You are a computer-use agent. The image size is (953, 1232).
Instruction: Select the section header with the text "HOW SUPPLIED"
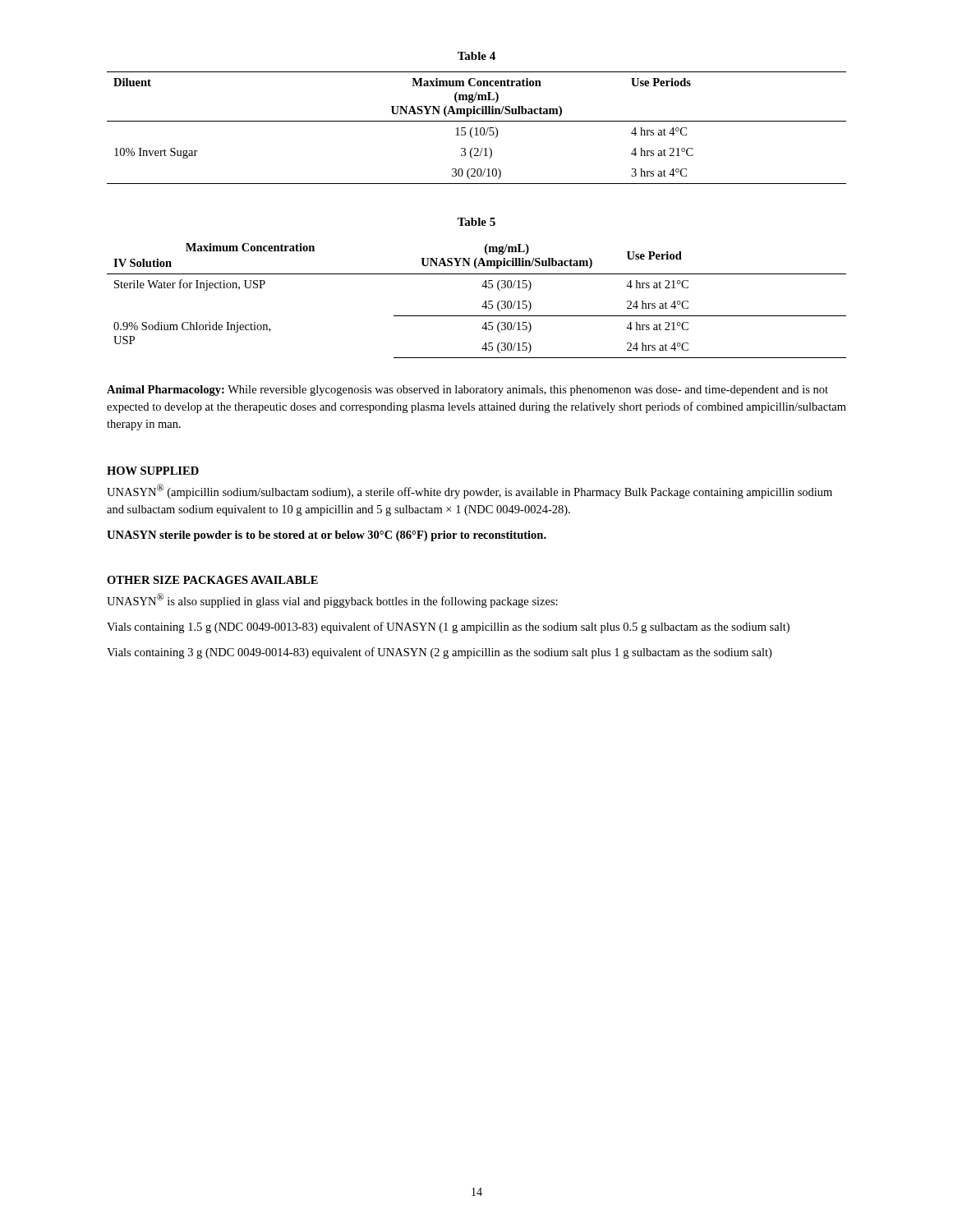[x=153, y=471]
